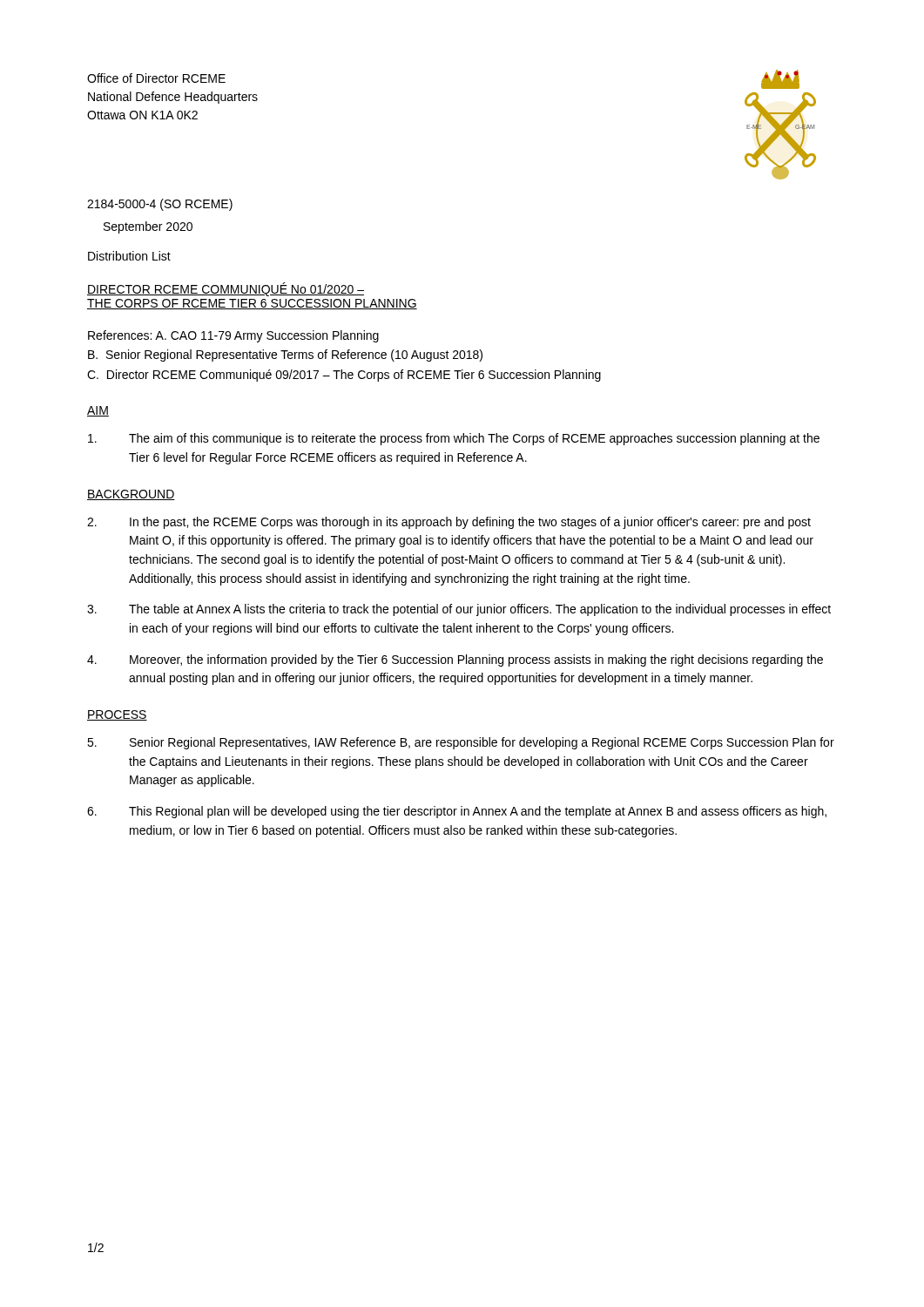
Task: Point to the passage starting "The table at"
Action: pos(462,619)
